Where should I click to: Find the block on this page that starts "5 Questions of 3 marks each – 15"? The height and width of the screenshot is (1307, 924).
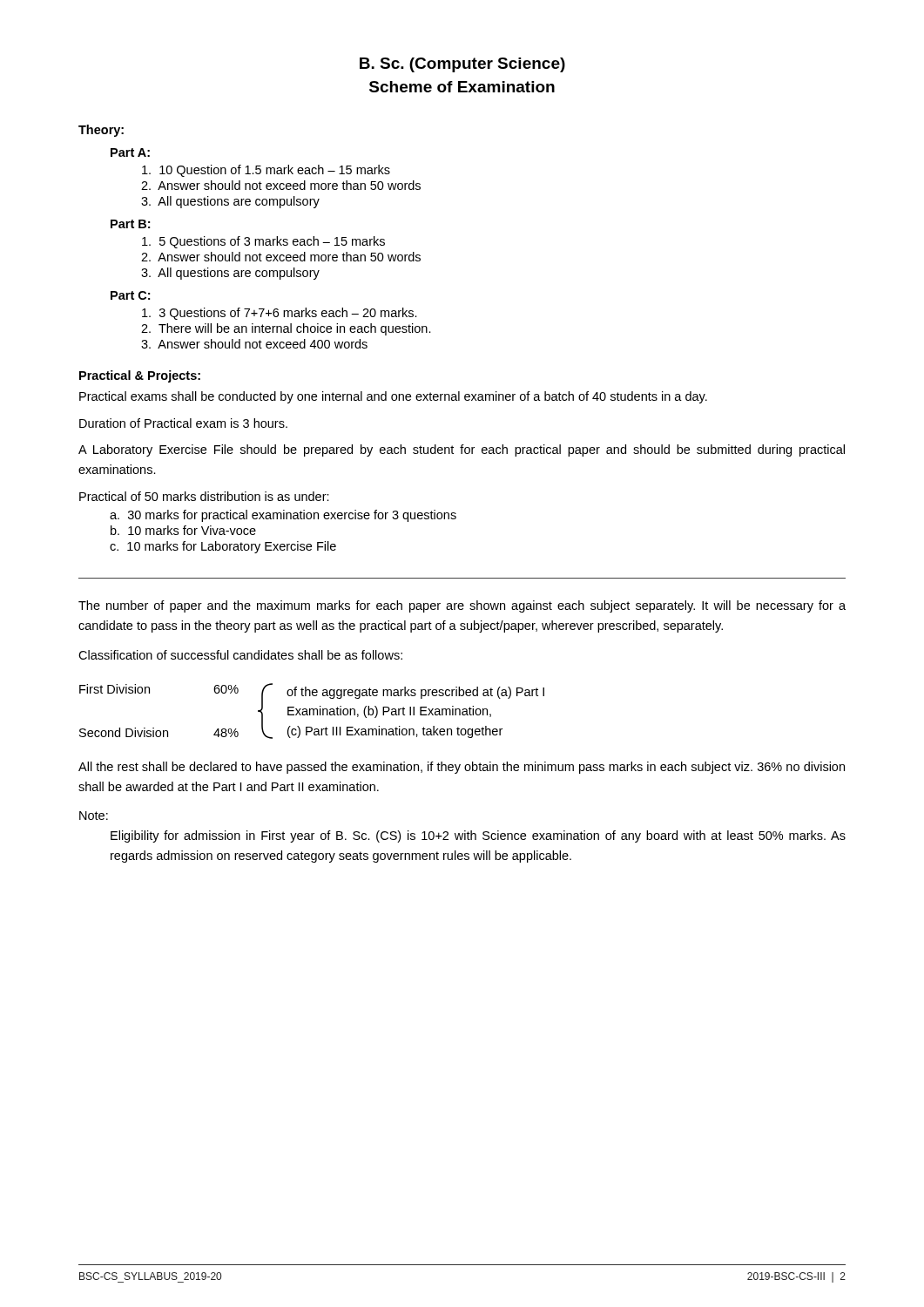click(x=263, y=242)
